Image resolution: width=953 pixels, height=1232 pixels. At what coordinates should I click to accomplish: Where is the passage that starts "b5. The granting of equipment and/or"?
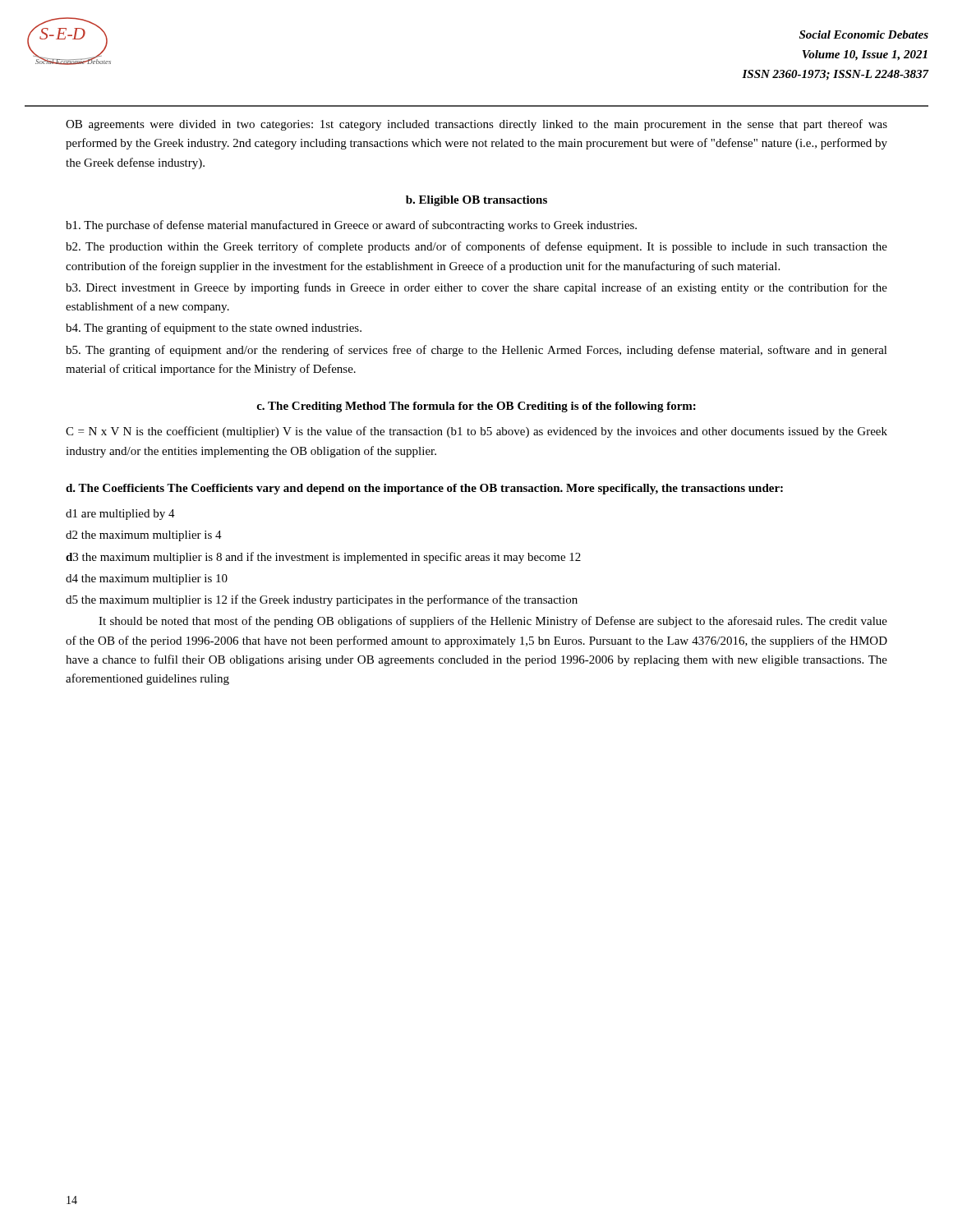[x=476, y=359]
